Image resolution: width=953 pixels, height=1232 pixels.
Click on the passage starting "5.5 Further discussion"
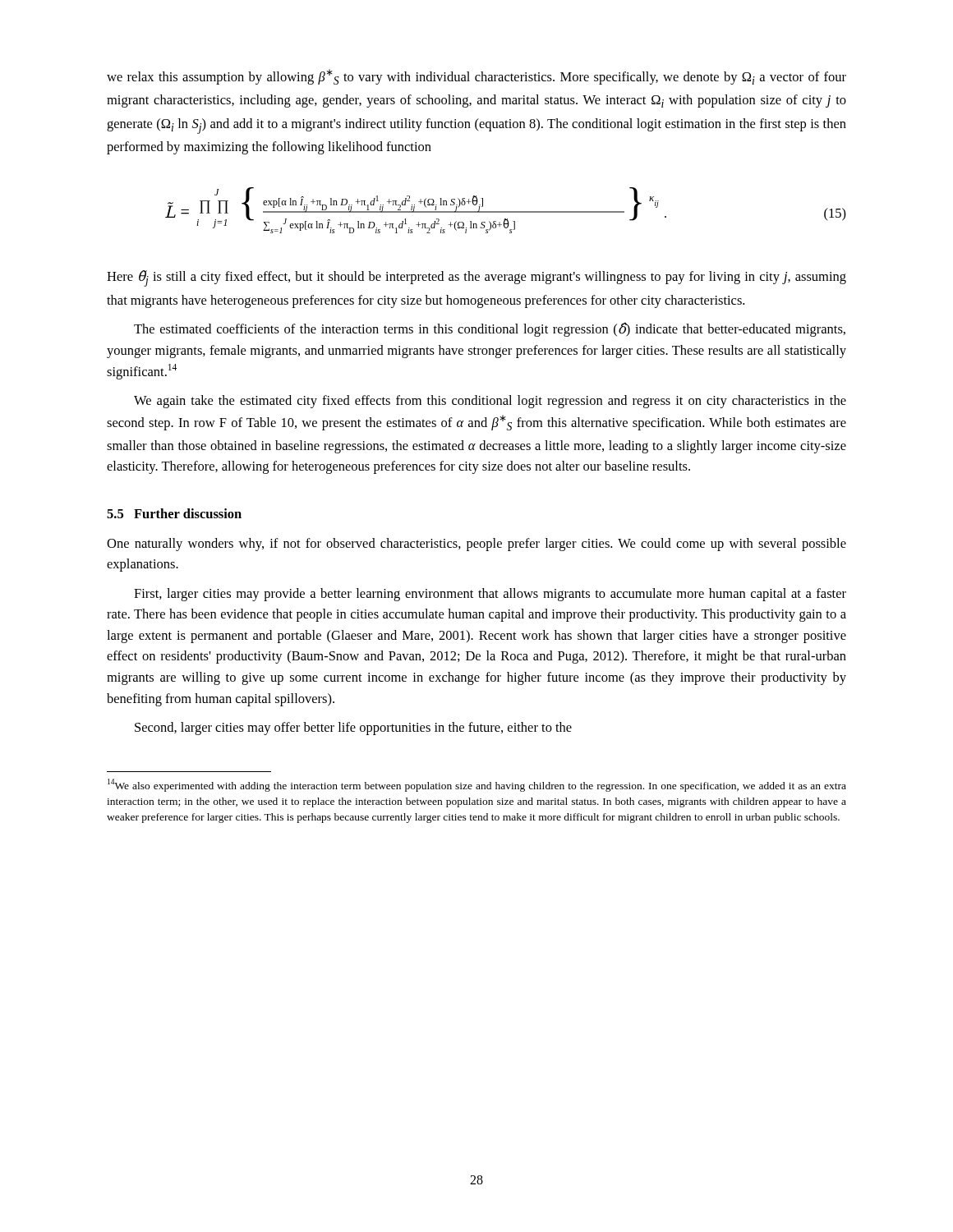[174, 514]
